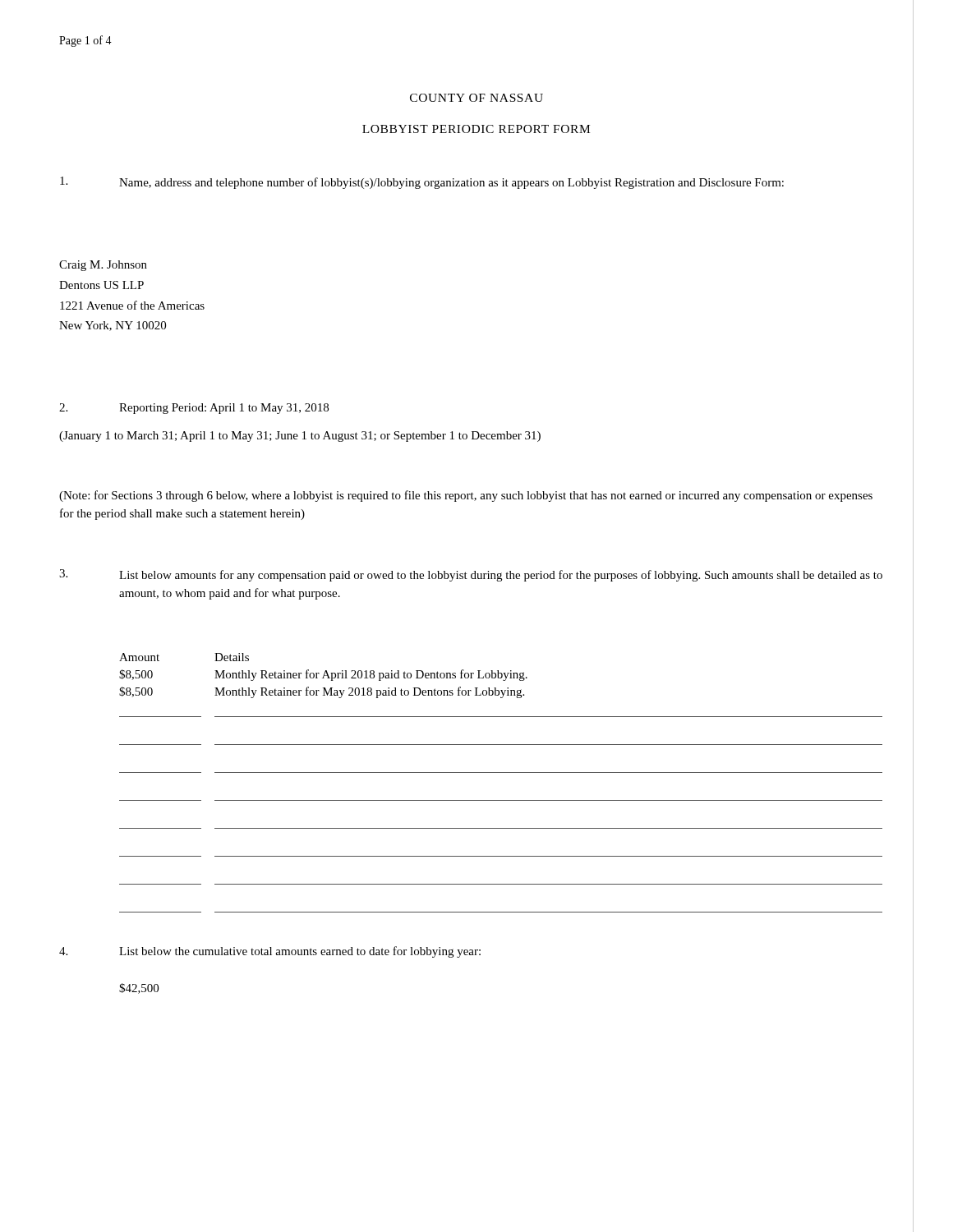Navigate to the block starting "COUNTY OF NASSAU"
This screenshot has height=1232, width=953.
click(x=476, y=97)
